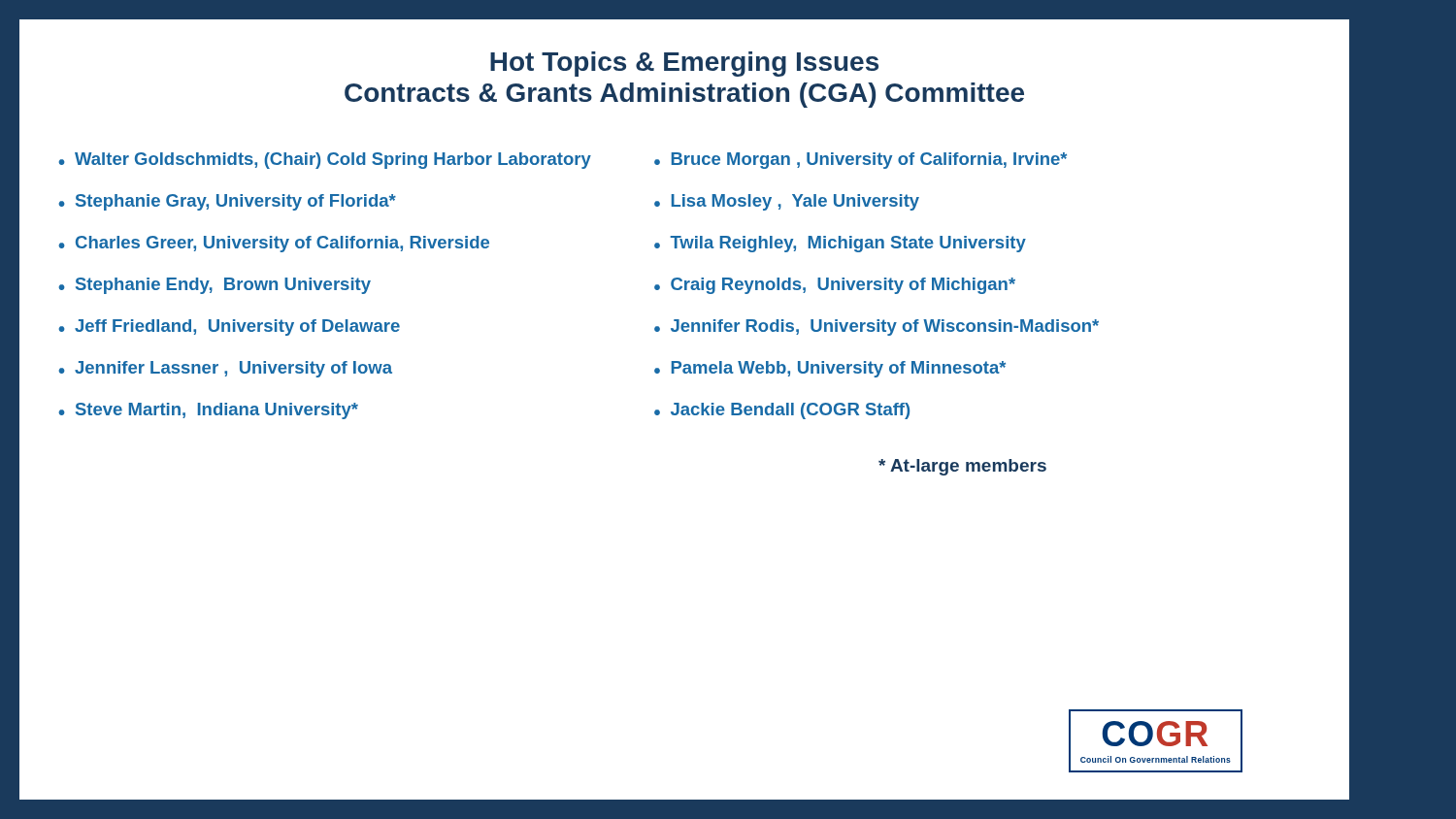This screenshot has height=819, width=1456.
Task: Find the list item that says "• Twila Reighley,"
Action: 840,245
